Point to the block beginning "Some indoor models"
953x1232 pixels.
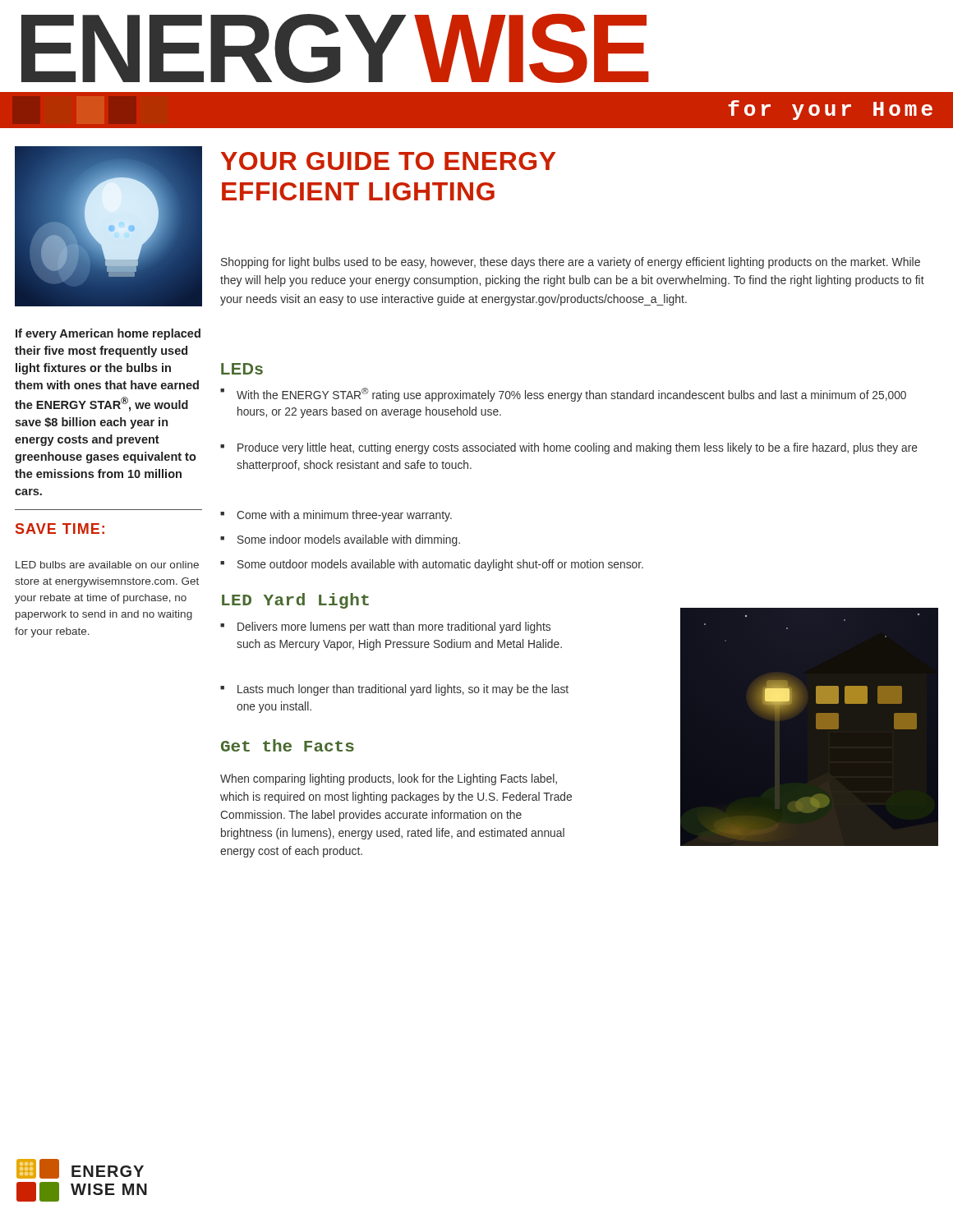click(x=340, y=540)
